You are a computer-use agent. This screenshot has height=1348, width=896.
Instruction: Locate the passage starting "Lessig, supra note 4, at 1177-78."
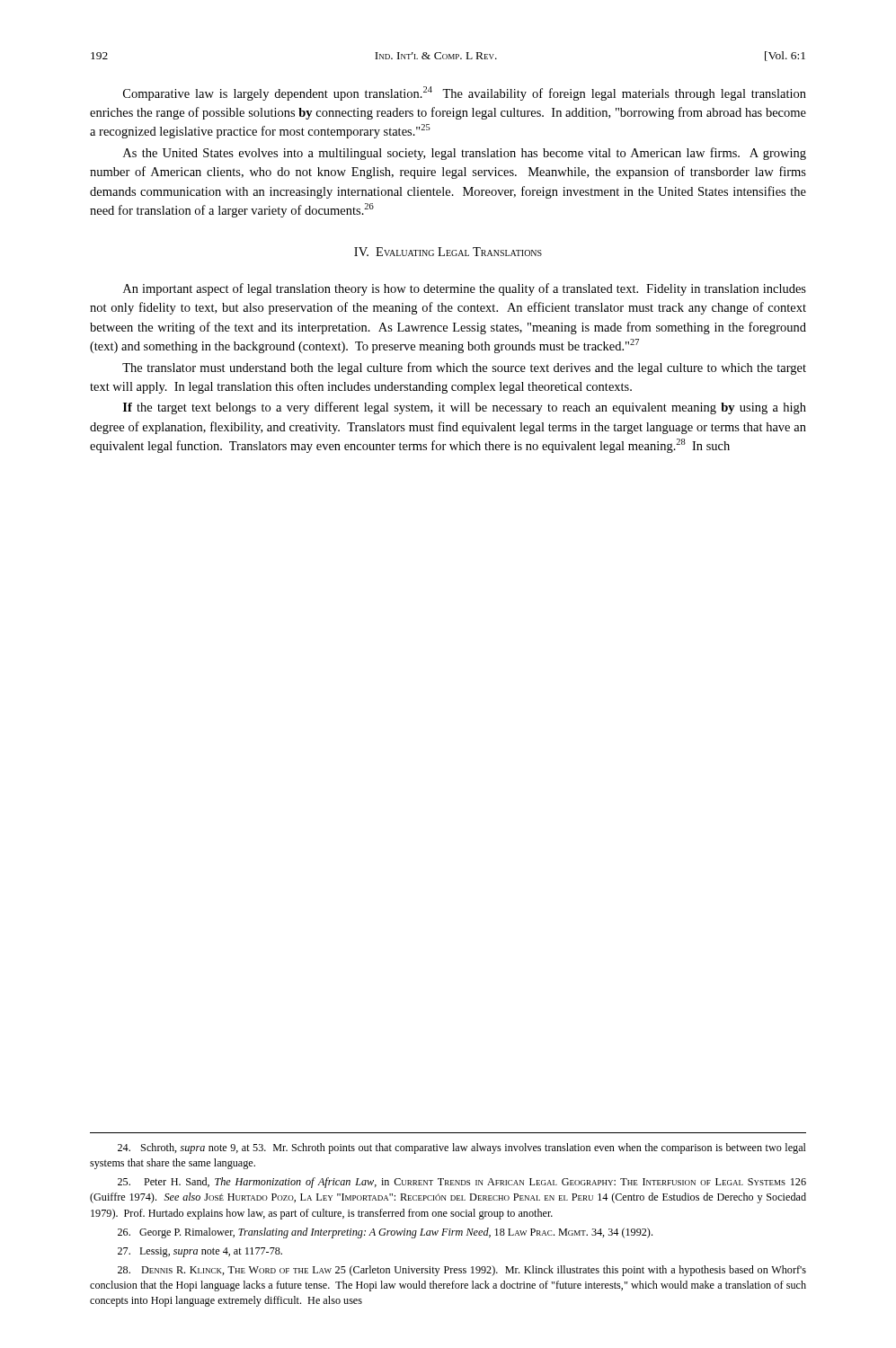click(x=200, y=1252)
